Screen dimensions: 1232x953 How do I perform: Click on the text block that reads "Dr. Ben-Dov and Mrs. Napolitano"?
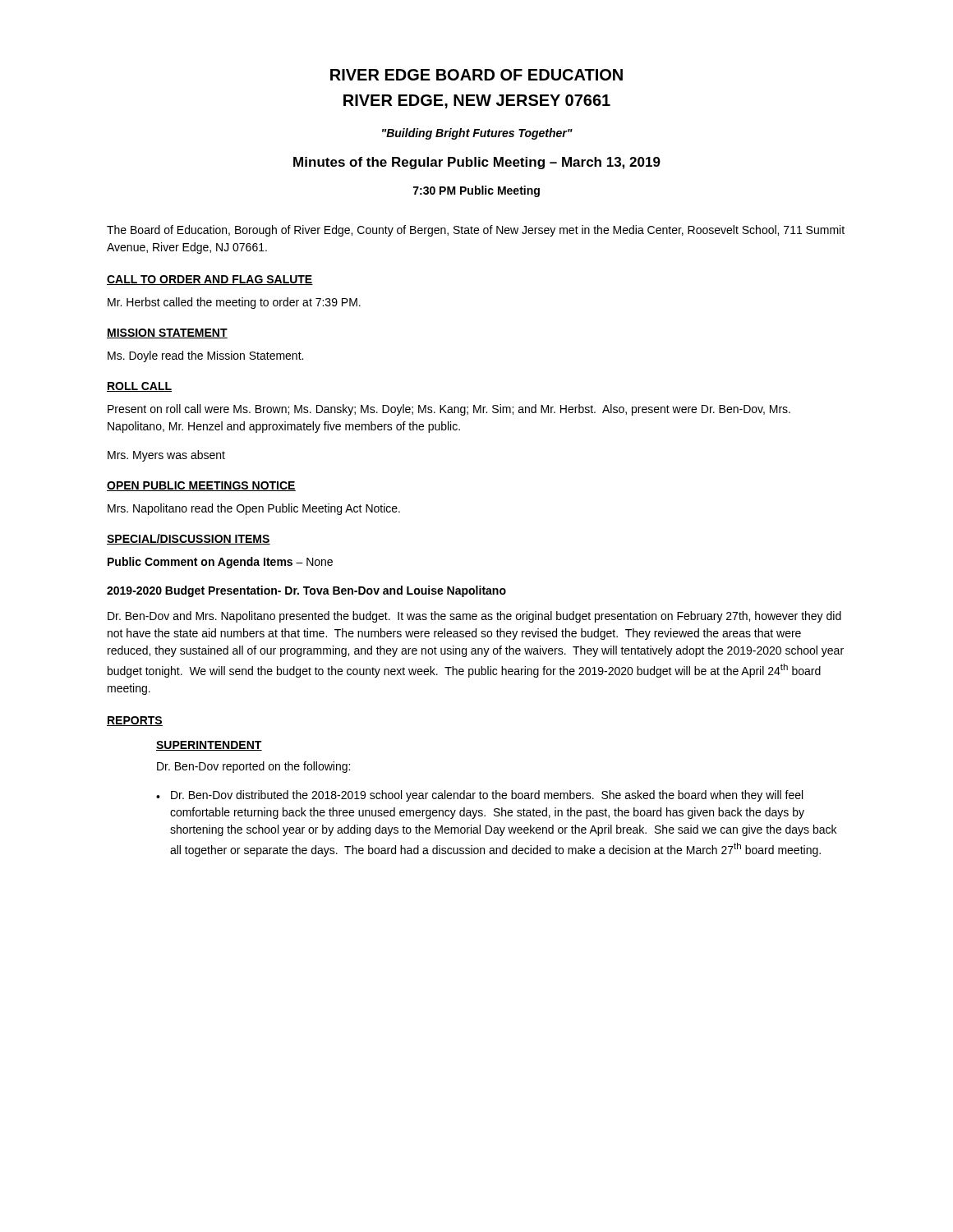[x=475, y=652]
